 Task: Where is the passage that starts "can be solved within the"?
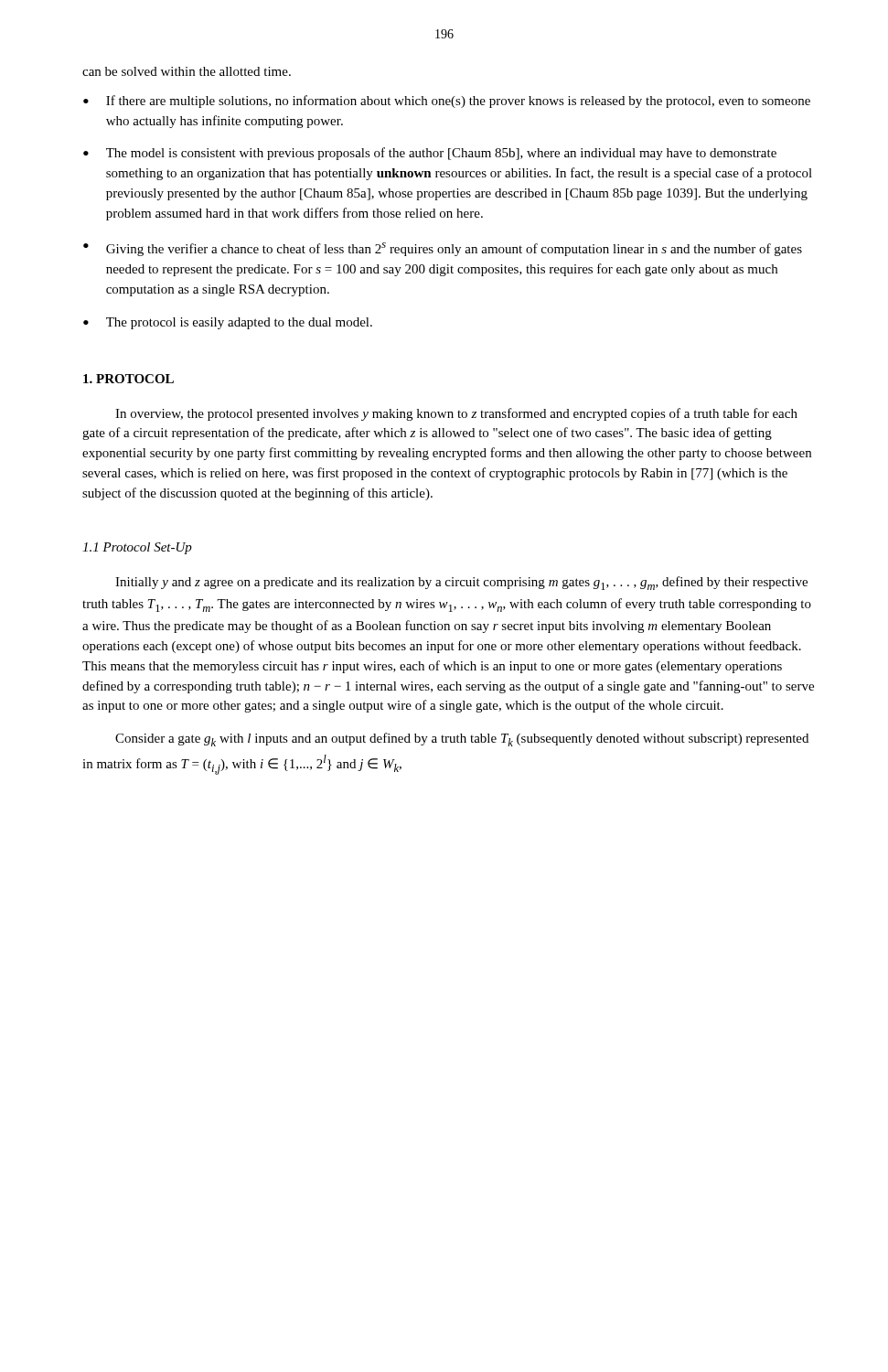coord(187,71)
